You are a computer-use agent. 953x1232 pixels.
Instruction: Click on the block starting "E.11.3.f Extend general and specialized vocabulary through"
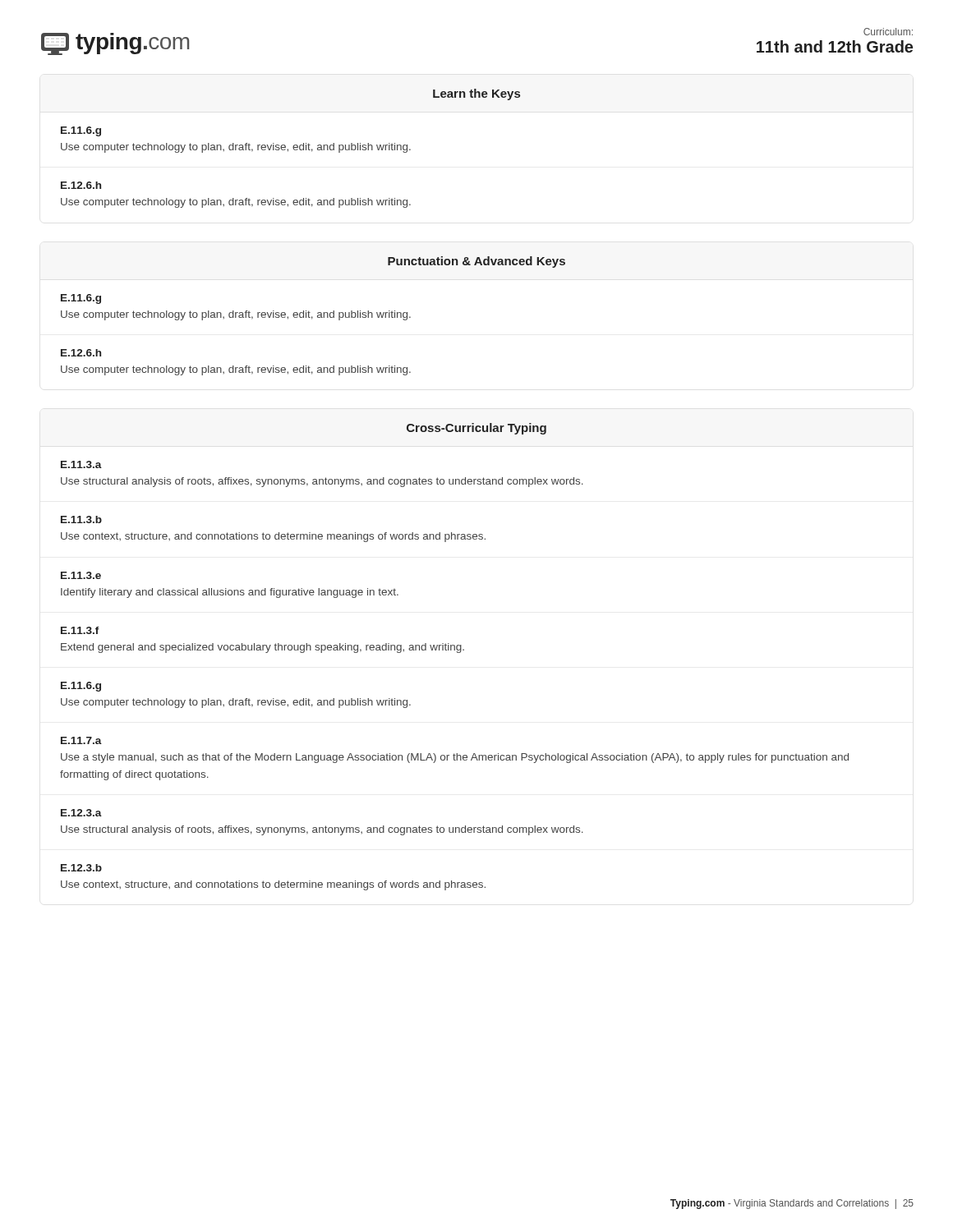tap(80, 630)
